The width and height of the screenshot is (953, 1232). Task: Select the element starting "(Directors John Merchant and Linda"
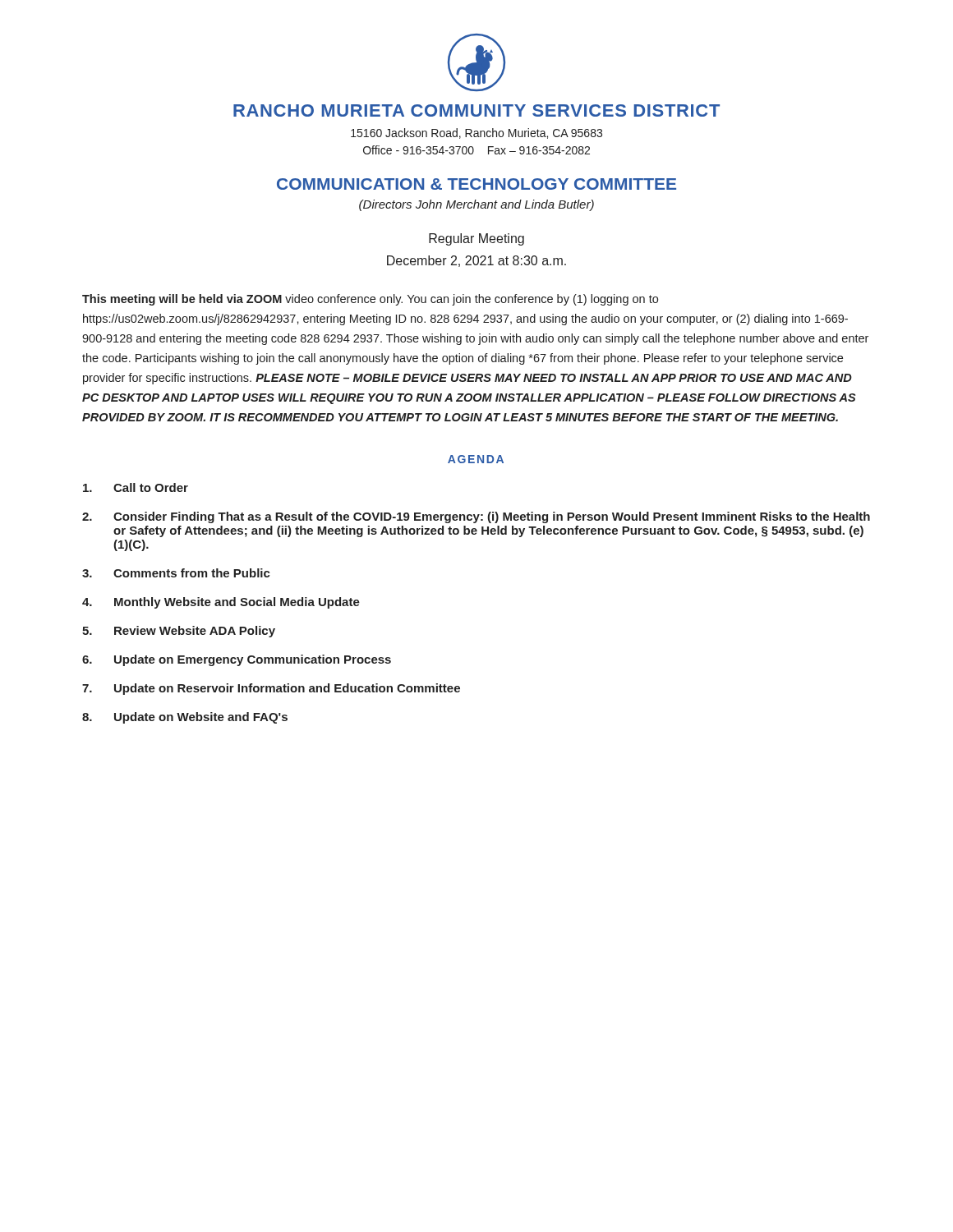[476, 204]
